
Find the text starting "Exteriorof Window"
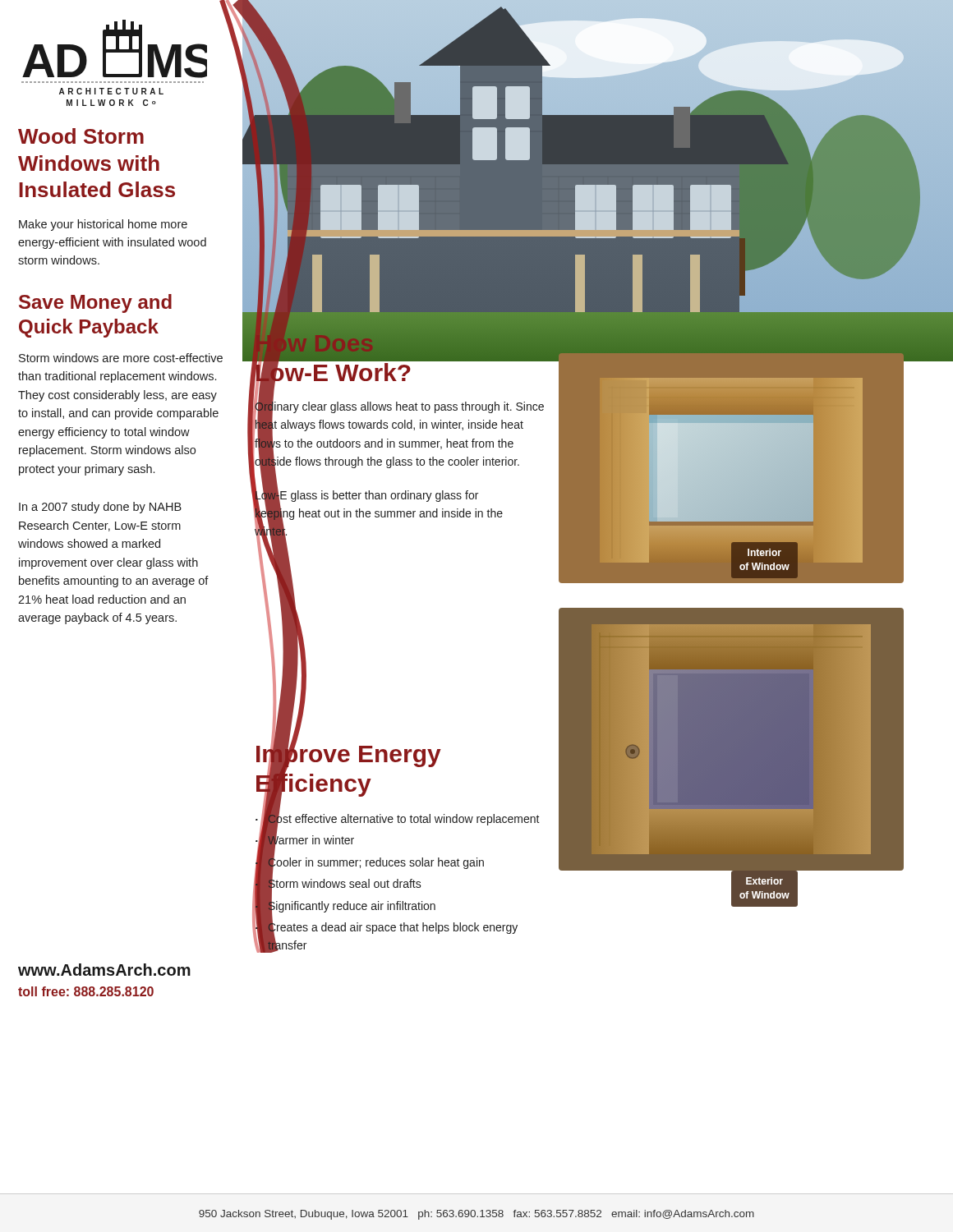coord(764,888)
